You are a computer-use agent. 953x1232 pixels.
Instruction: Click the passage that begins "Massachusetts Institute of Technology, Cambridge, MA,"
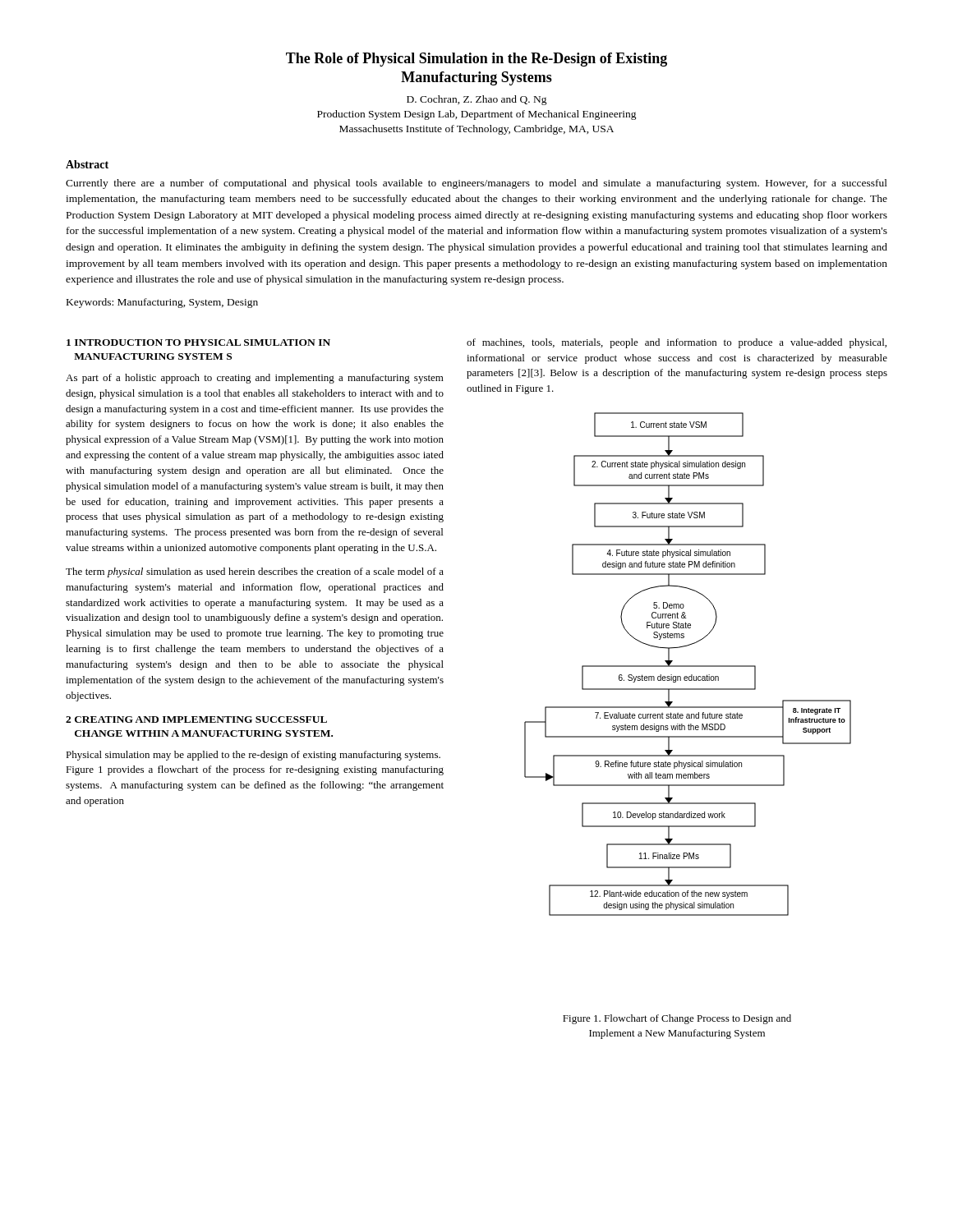coord(476,128)
